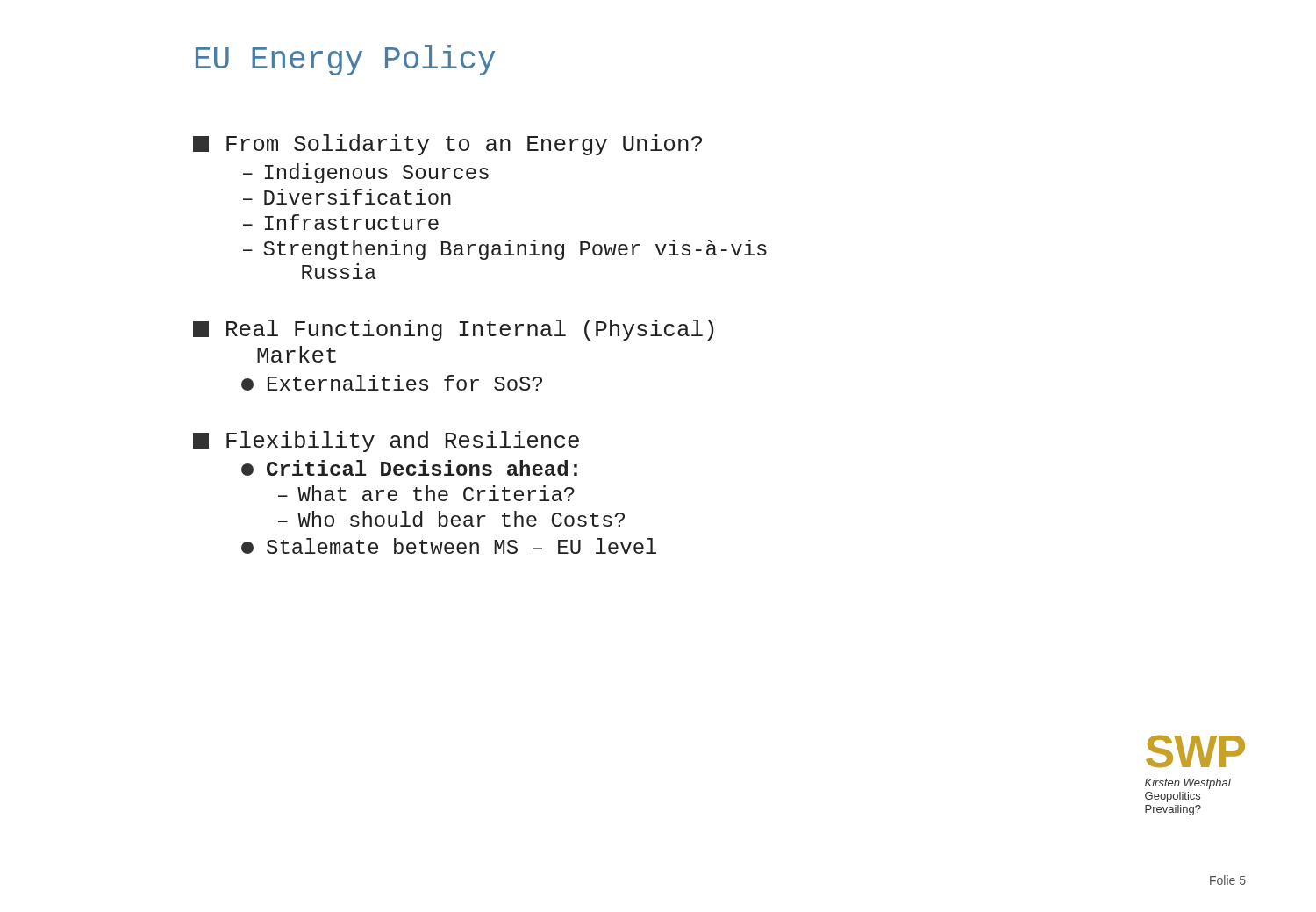
Task: Where is the passage that starts "Flexibility and Resilience Critical"?
Action: point(425,492)
